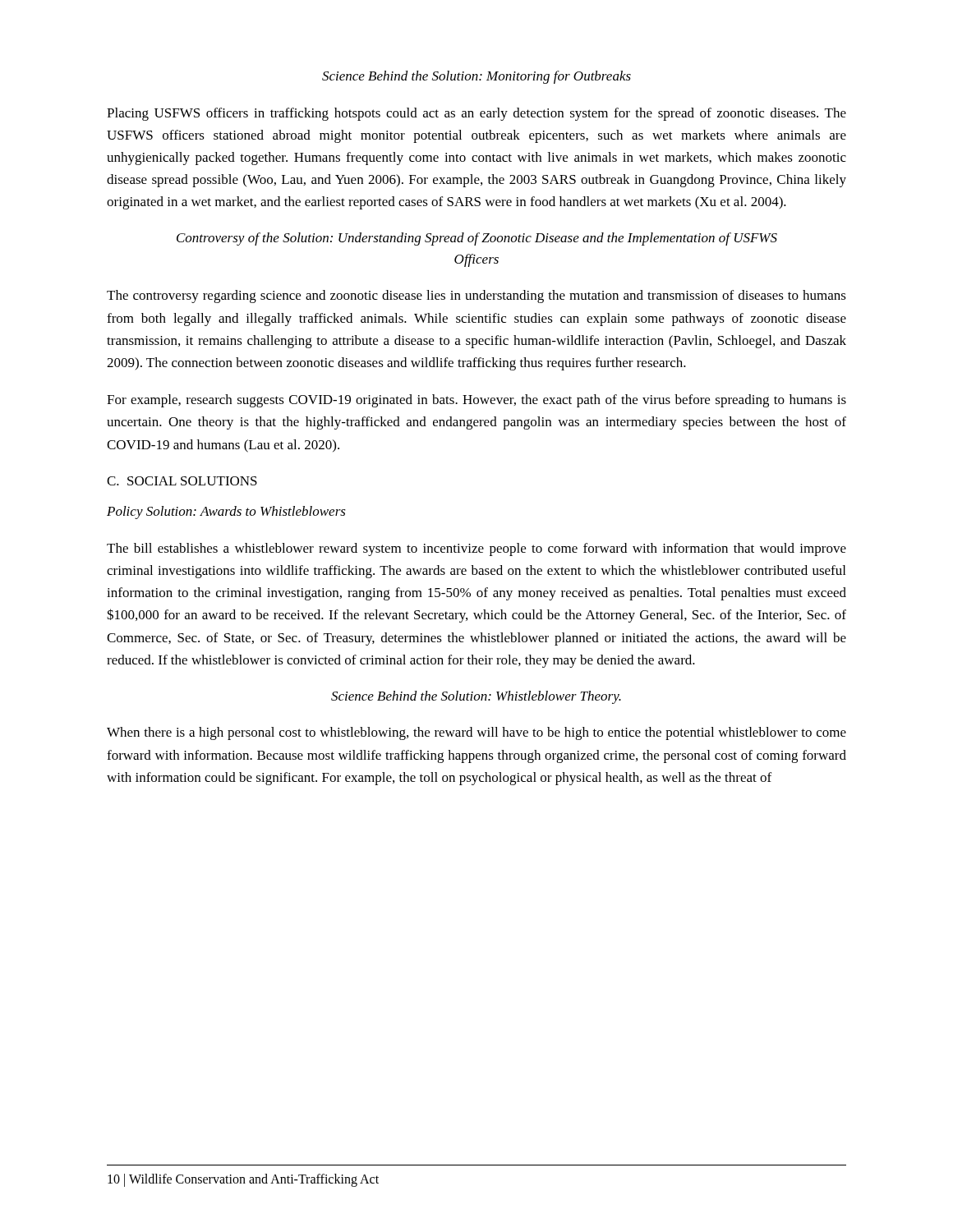Screen dimensions: 1232x953
Task: Locate the text block starting "Controversy of the"
Action: 476,249
